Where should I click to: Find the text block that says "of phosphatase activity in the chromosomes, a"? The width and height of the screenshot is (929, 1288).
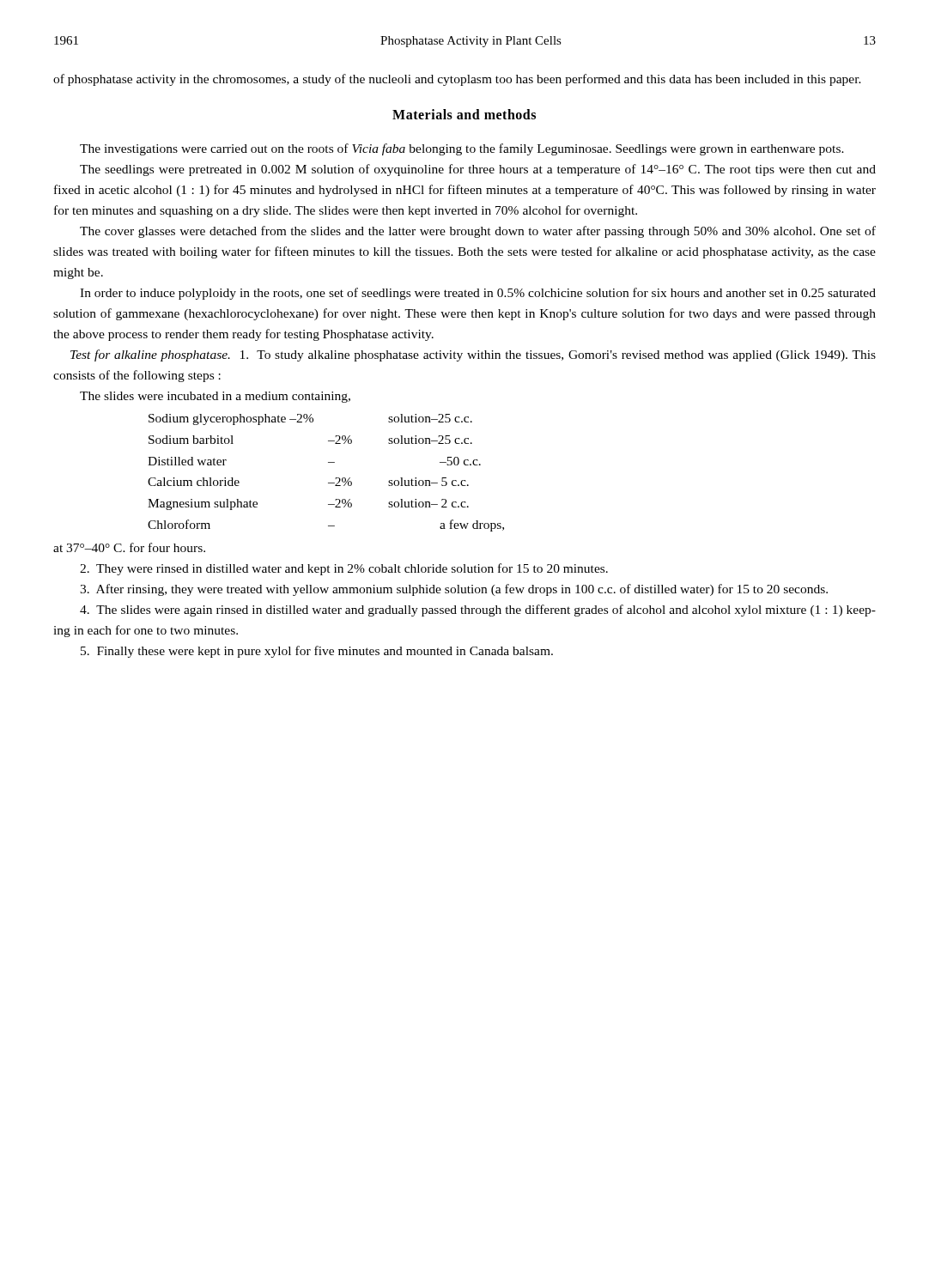[457, 79]
